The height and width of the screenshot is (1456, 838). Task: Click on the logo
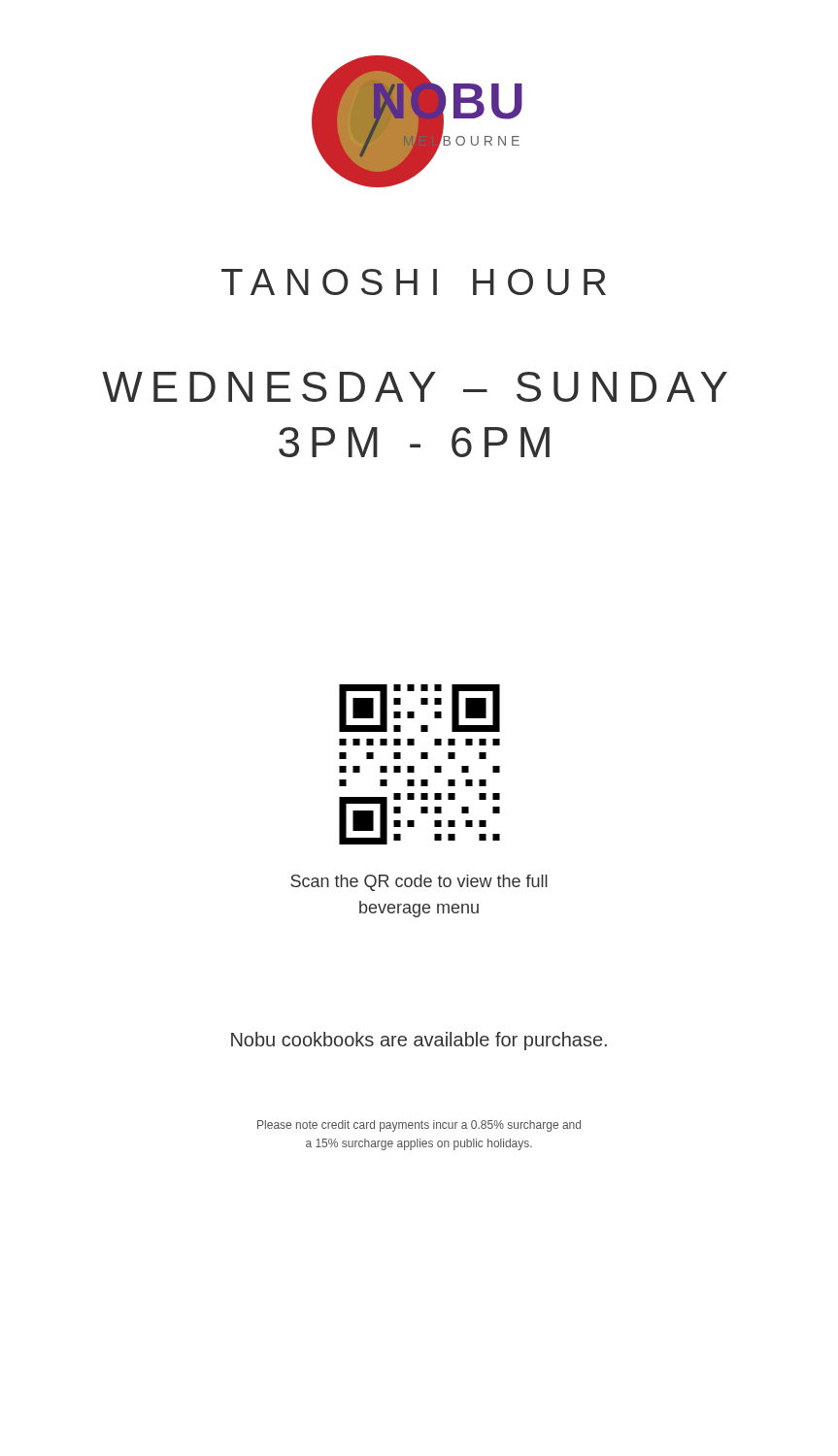419,119
